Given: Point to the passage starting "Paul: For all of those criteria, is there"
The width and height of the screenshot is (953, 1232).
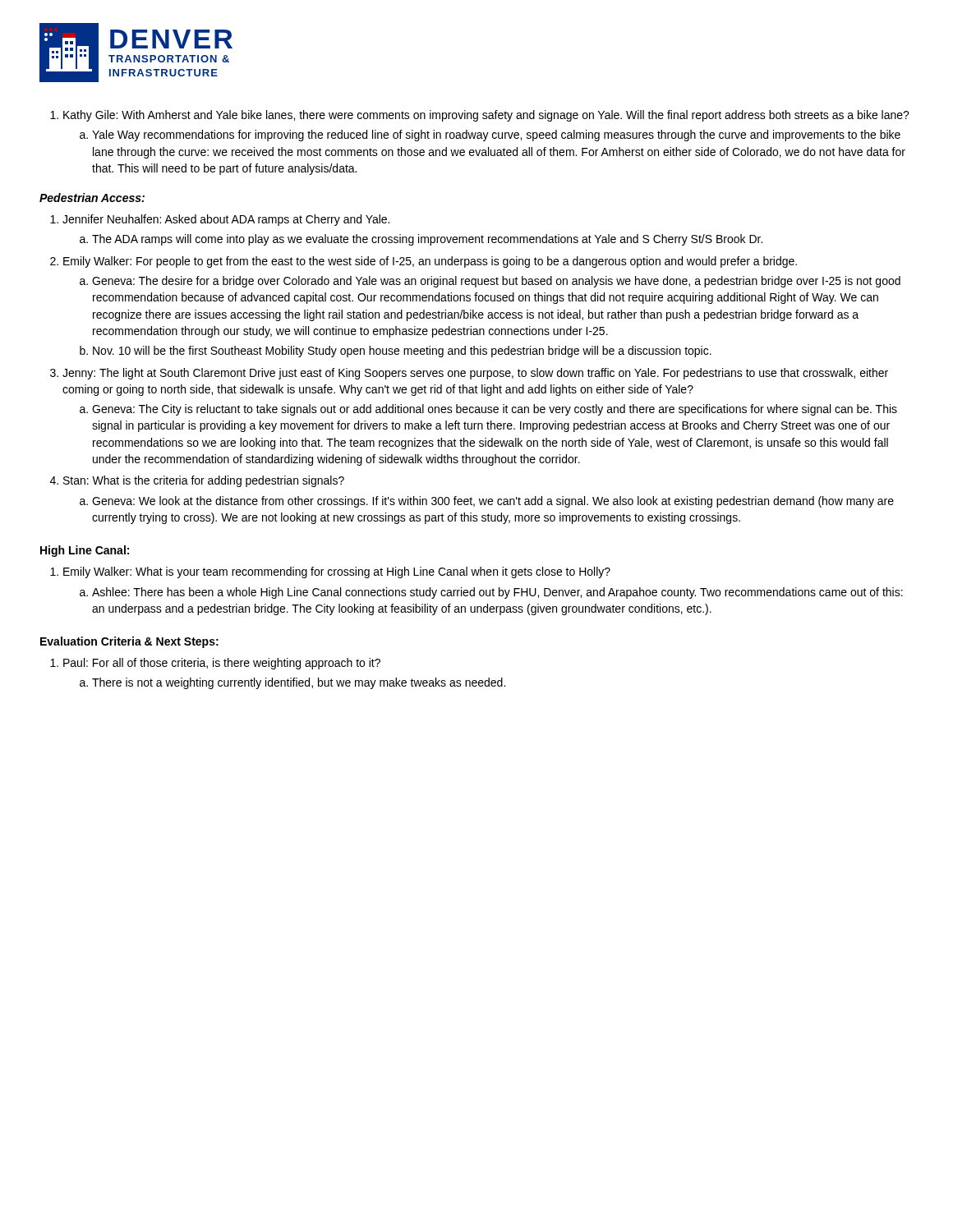Looking at the screenshot, I should [x=476, y=673].
